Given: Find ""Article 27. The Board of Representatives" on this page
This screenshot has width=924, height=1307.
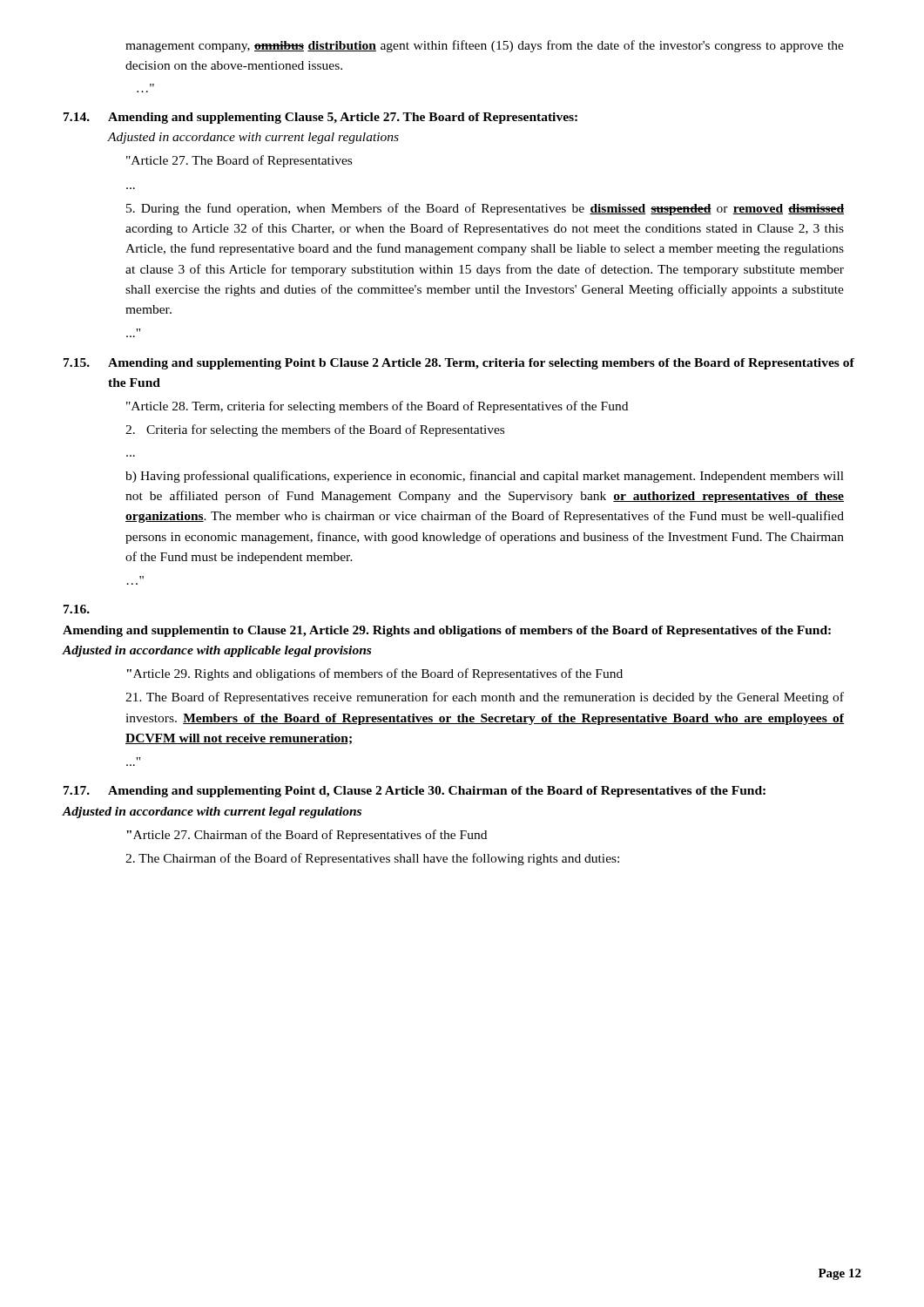Looking at the screenshot, I should pyautogui.click(x=239, y=161).
